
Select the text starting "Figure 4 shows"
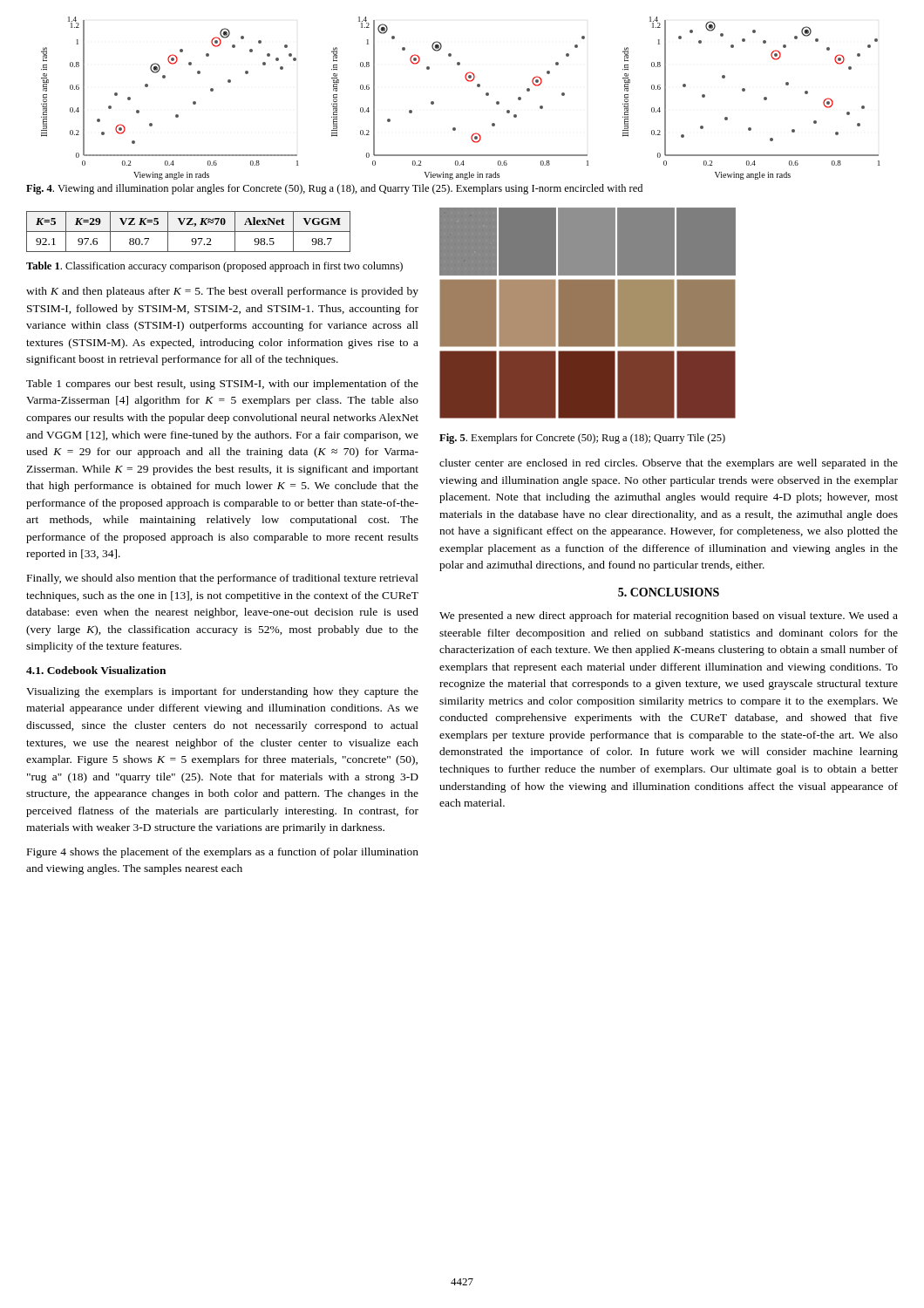(x=222, y=860)
